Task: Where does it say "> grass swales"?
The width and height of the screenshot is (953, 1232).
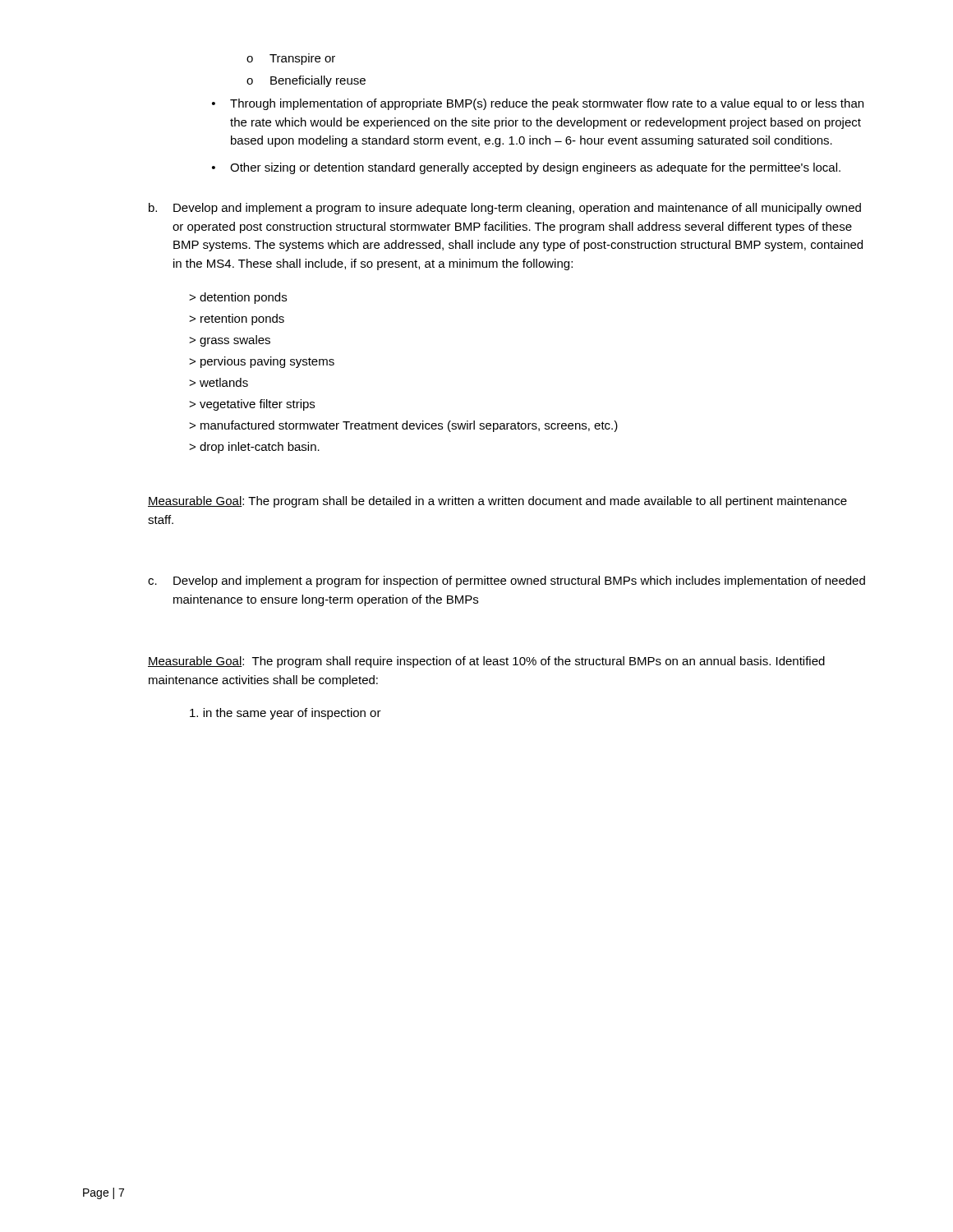Action: pyautogui.click(x=230, y=341)
